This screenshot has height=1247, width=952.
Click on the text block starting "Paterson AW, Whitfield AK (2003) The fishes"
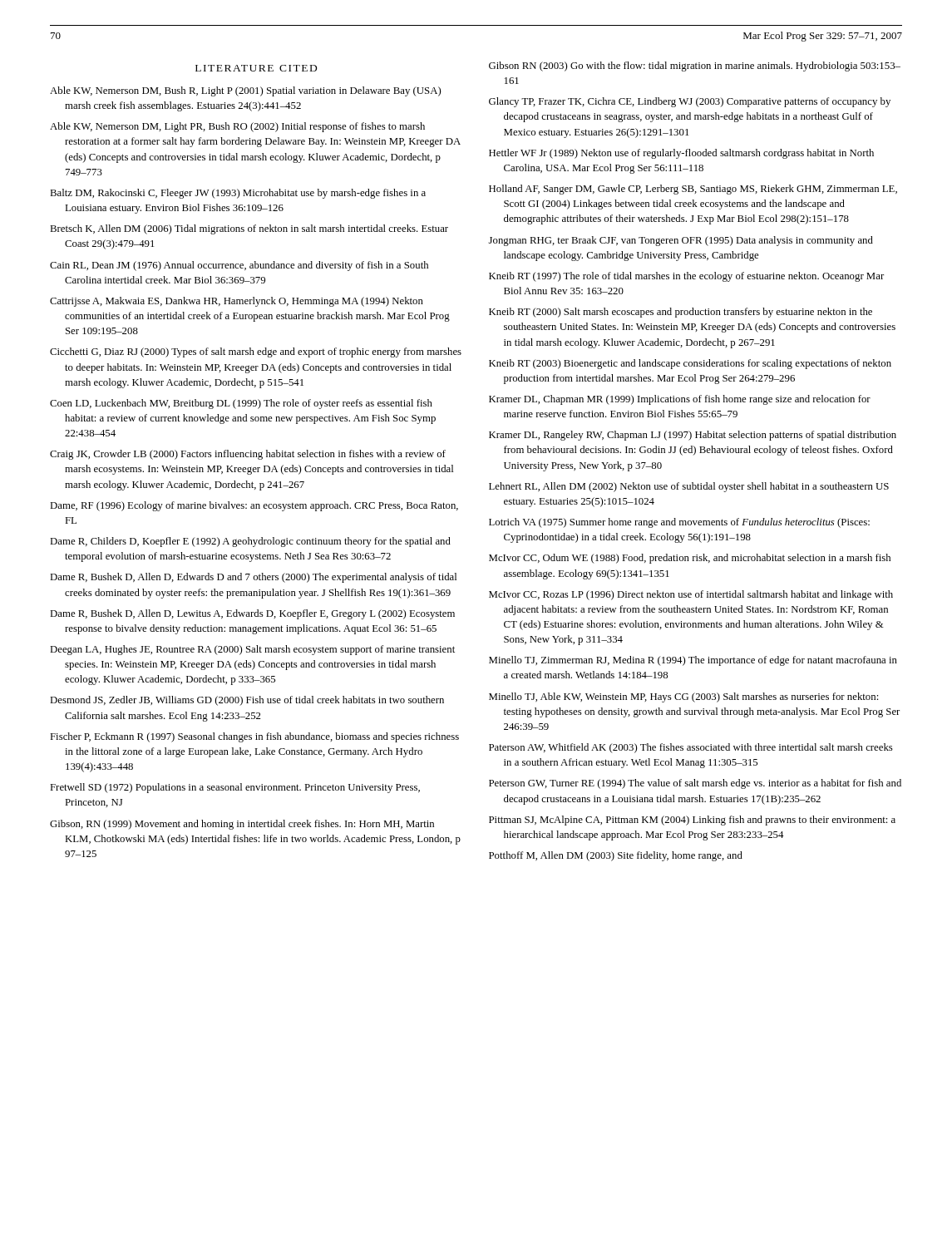(691, 755)
